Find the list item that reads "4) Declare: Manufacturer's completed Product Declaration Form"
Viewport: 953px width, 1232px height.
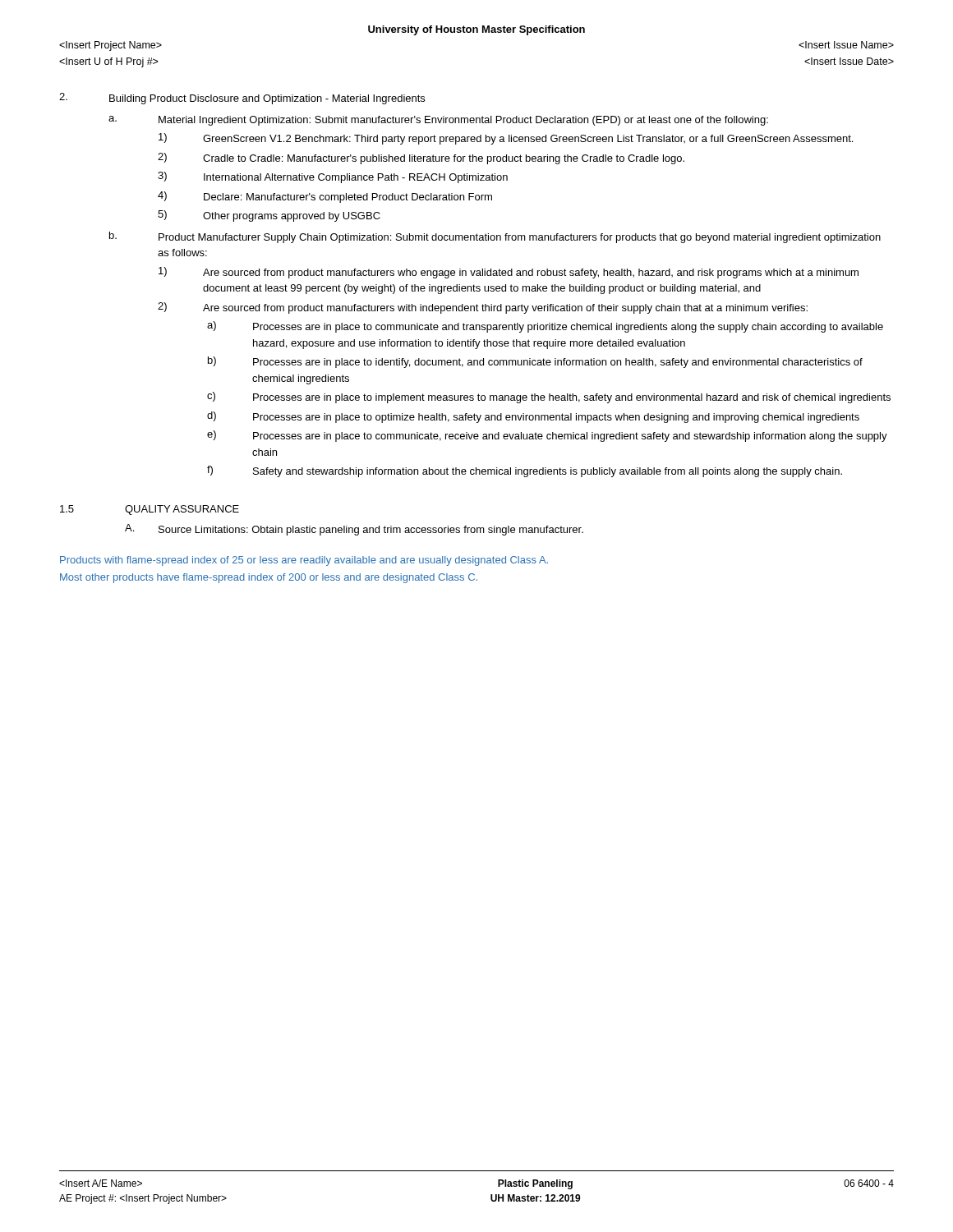pos(325,197)
